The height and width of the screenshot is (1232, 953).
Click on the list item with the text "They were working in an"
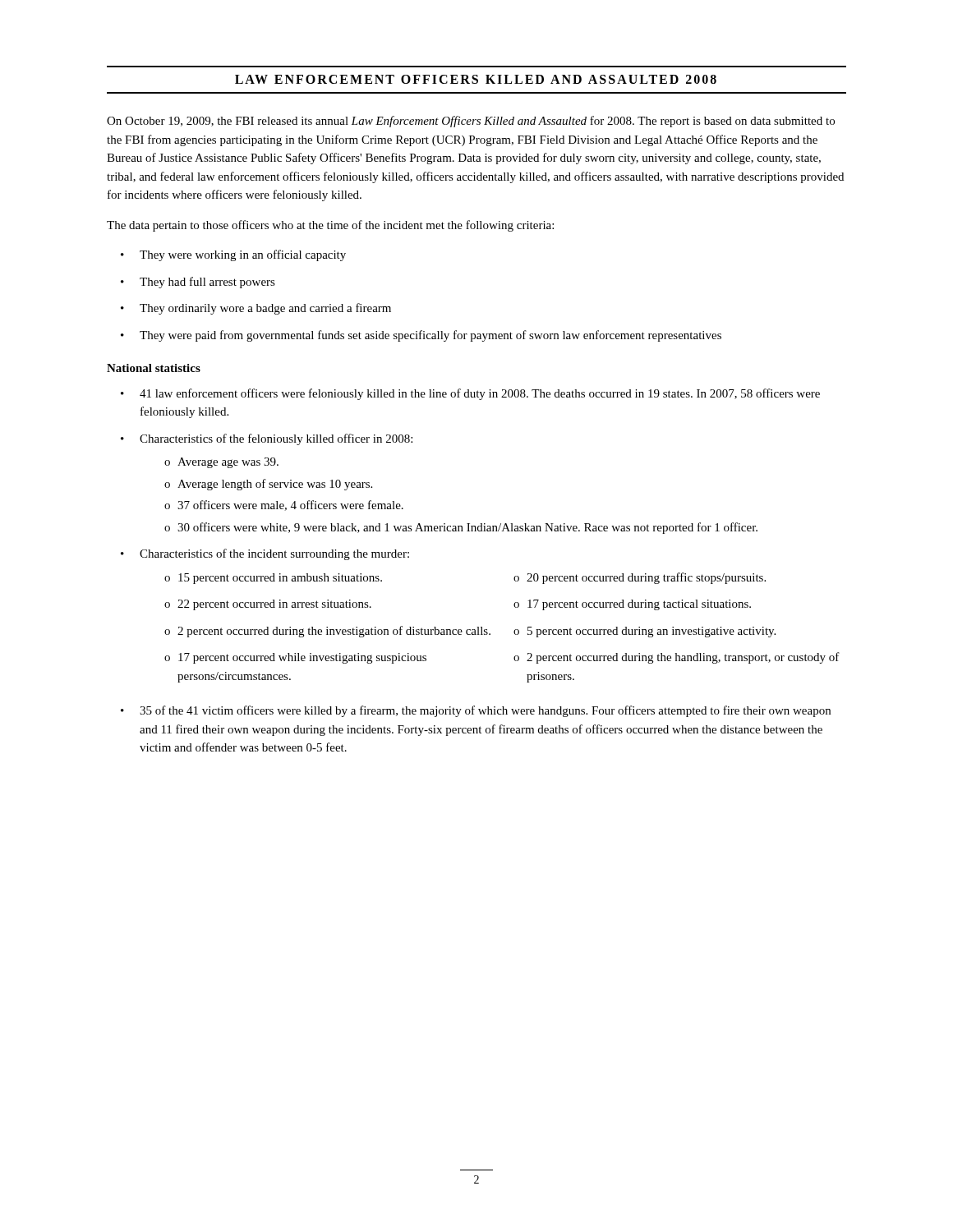[233, 255]
